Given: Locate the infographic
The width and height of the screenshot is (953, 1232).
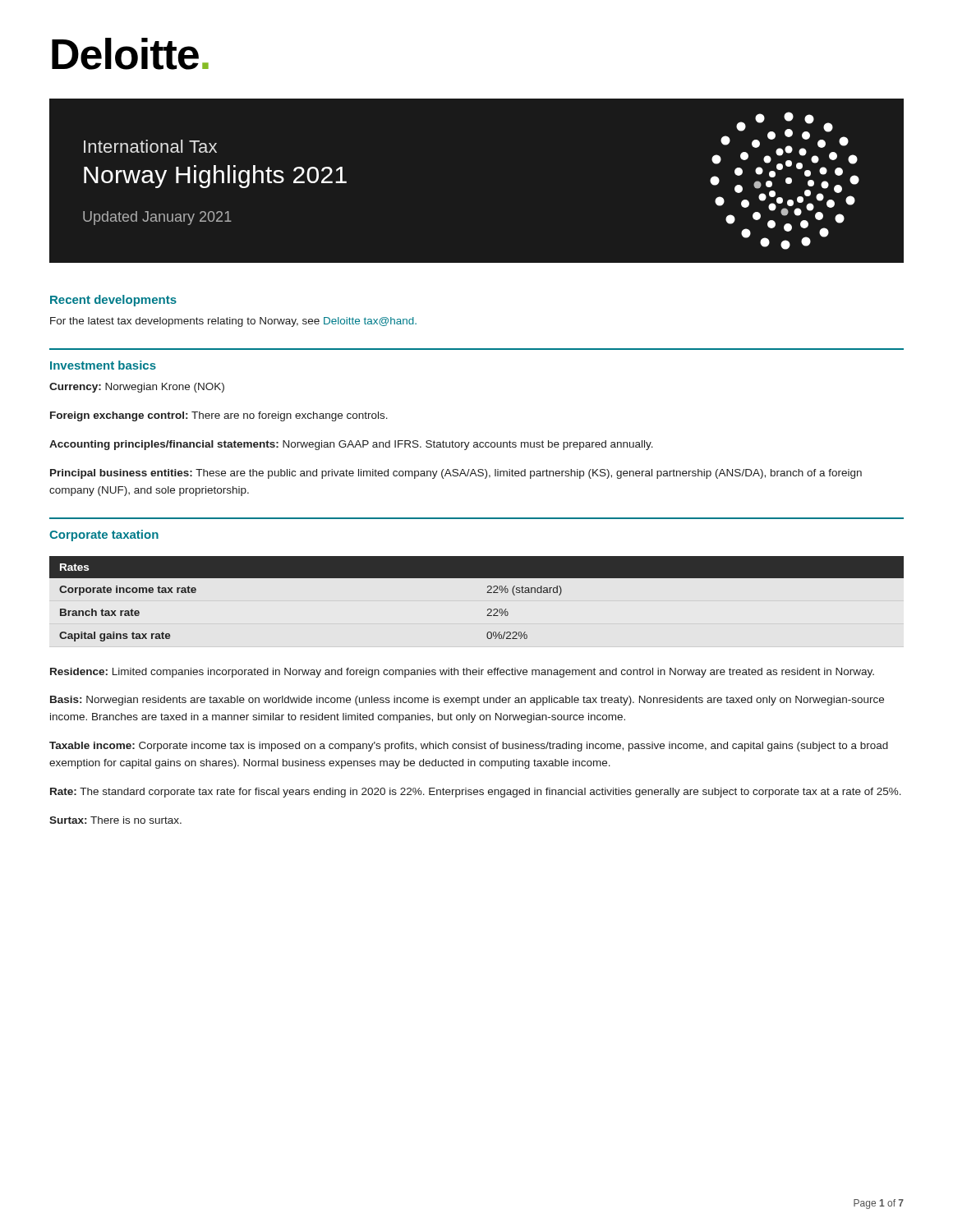Looking at the screenshot, I should pos(476,181).
